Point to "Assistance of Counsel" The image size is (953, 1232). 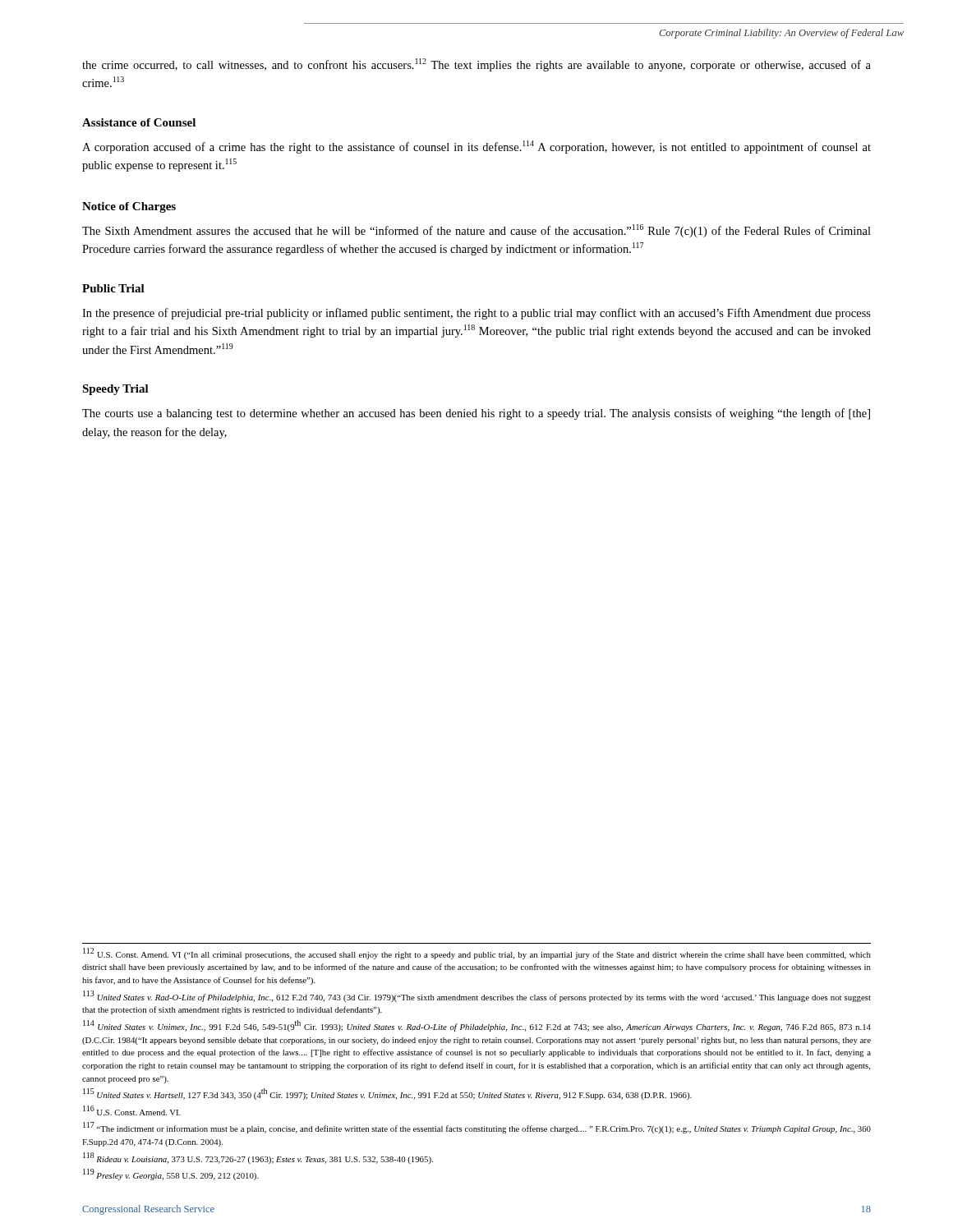[139, 122]
